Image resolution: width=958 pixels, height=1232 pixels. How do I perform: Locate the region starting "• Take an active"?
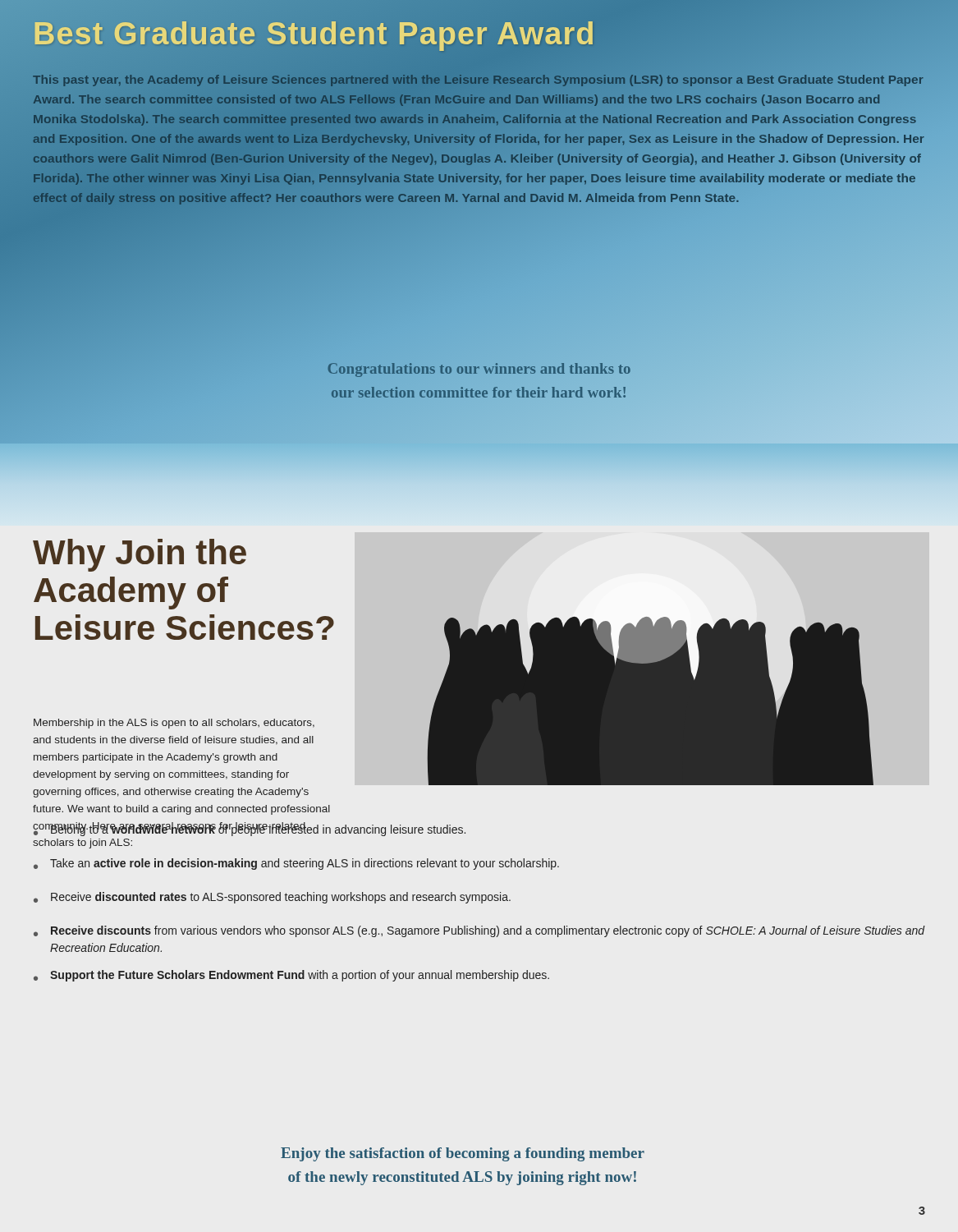(x=296, y=867)
